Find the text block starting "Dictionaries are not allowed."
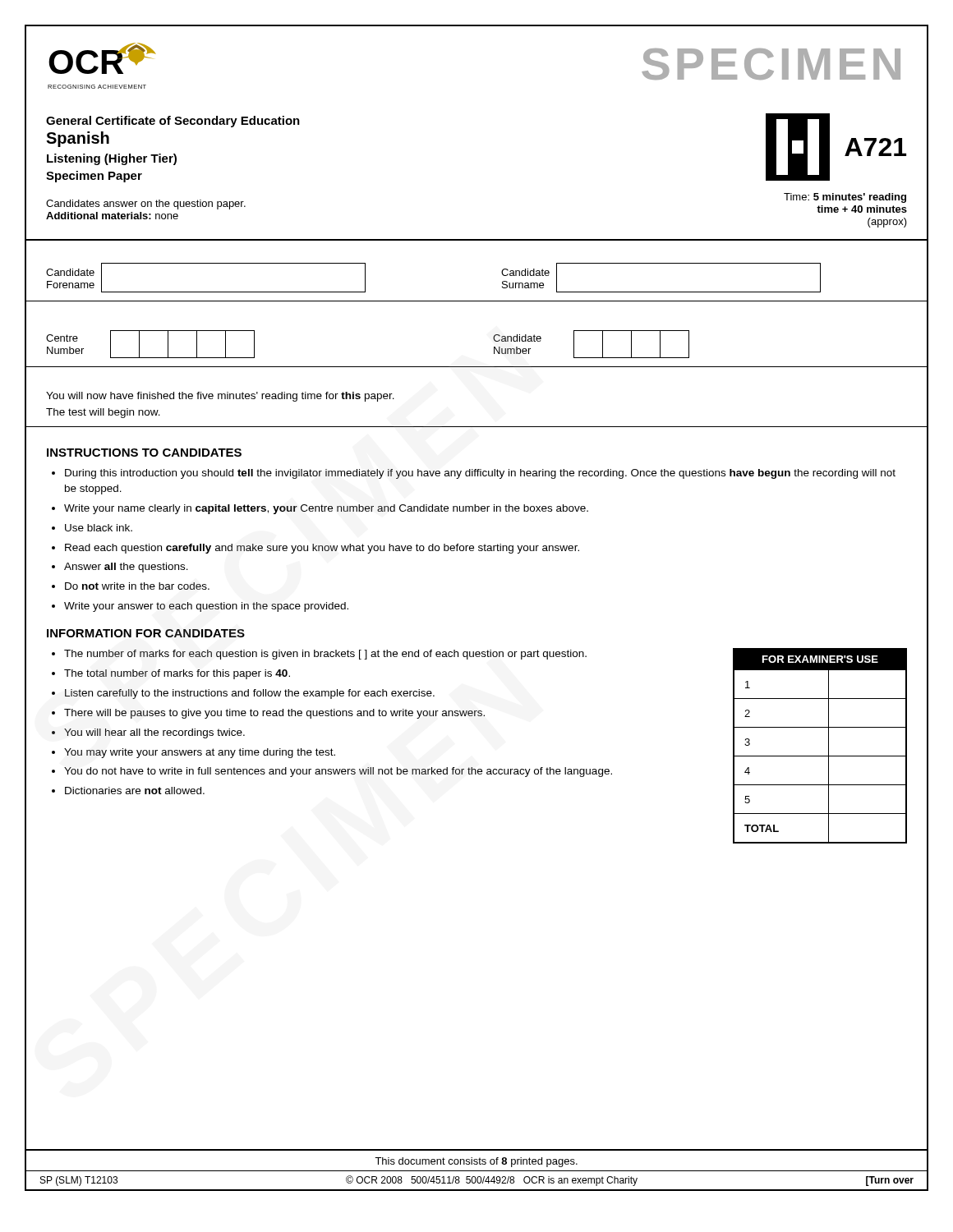This screenshot has height=1232, width=953. point(135,791)
